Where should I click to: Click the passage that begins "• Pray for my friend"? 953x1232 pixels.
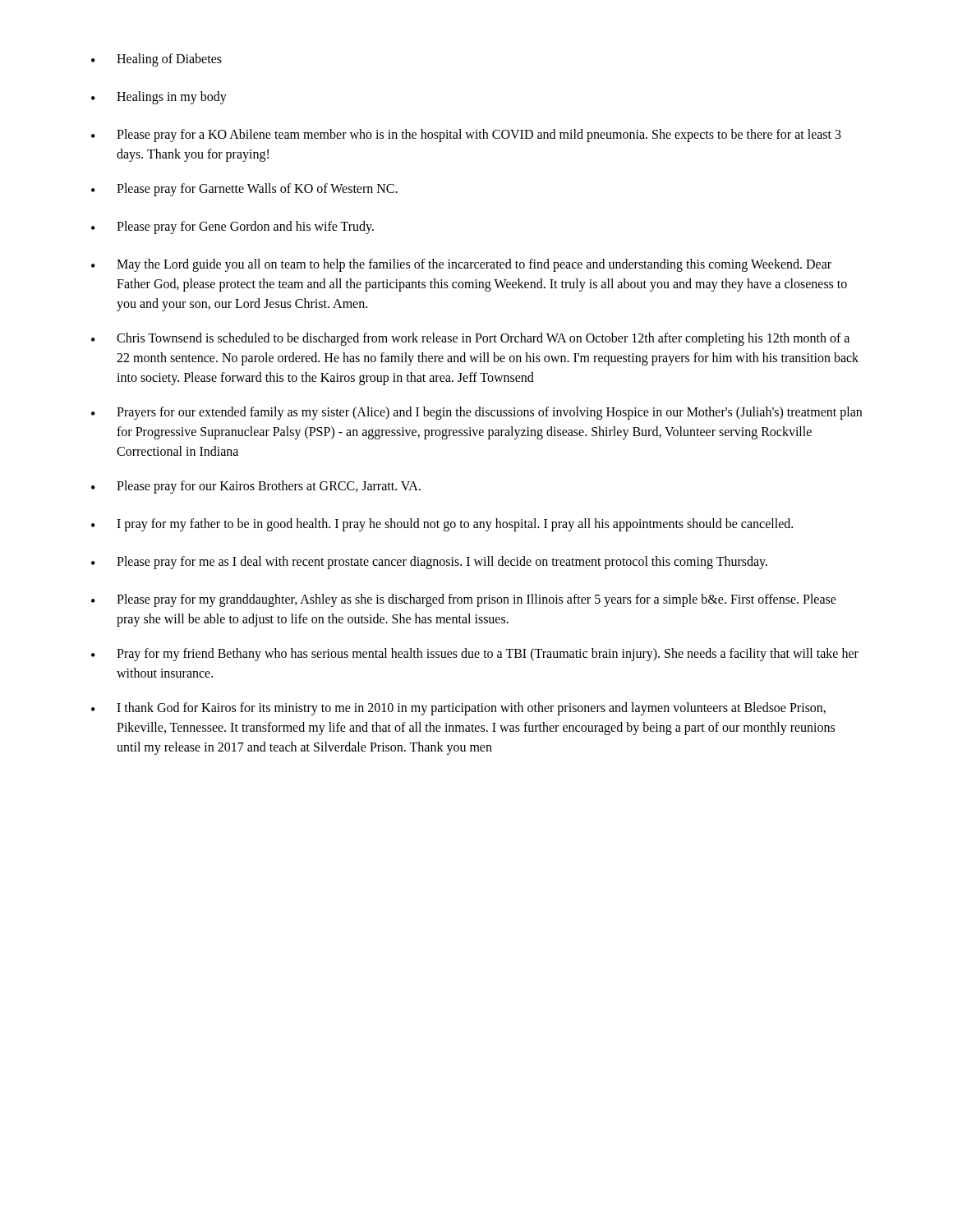pos(476,664)
